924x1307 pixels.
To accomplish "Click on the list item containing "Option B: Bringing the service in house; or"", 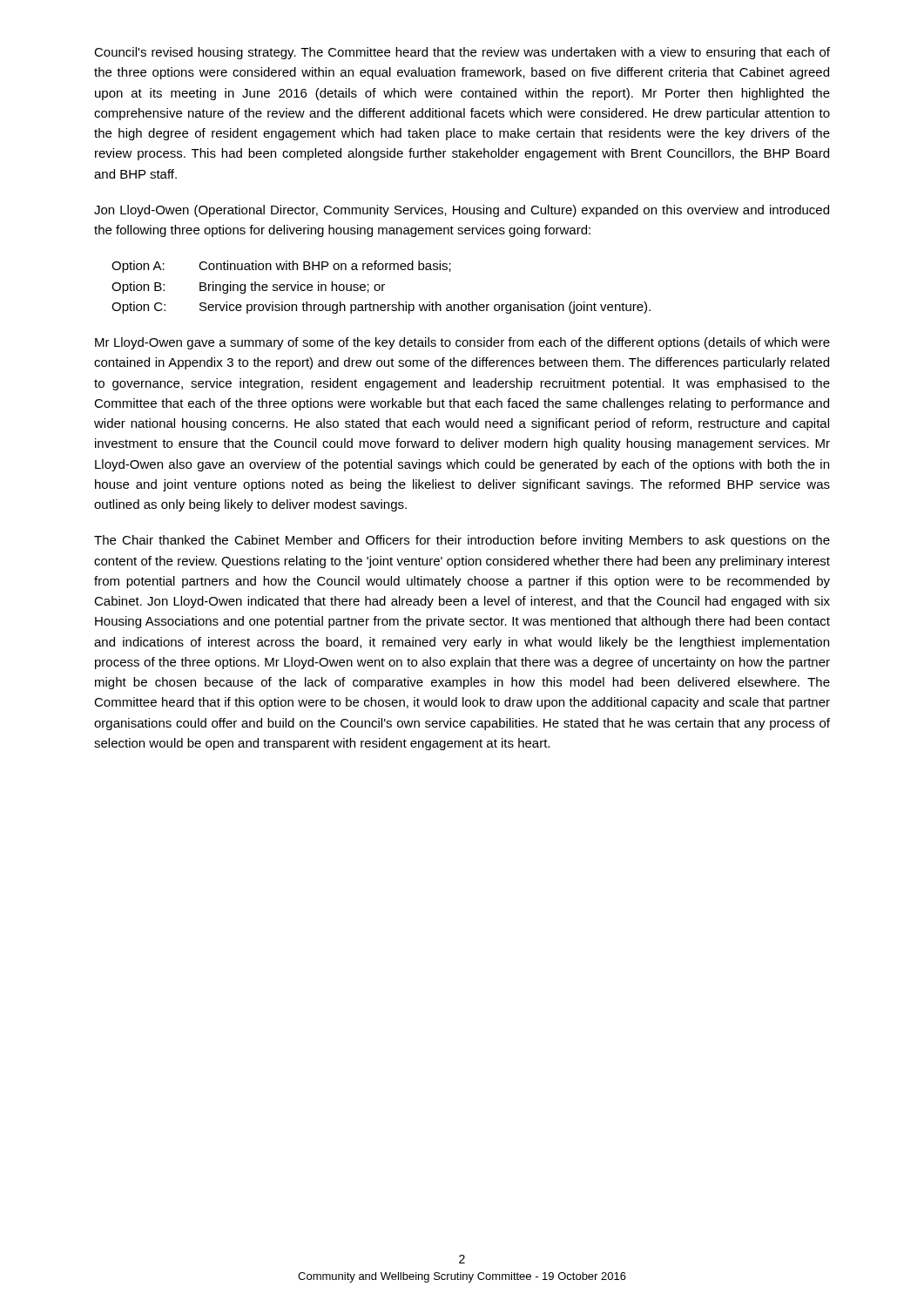I will (248, 288).
